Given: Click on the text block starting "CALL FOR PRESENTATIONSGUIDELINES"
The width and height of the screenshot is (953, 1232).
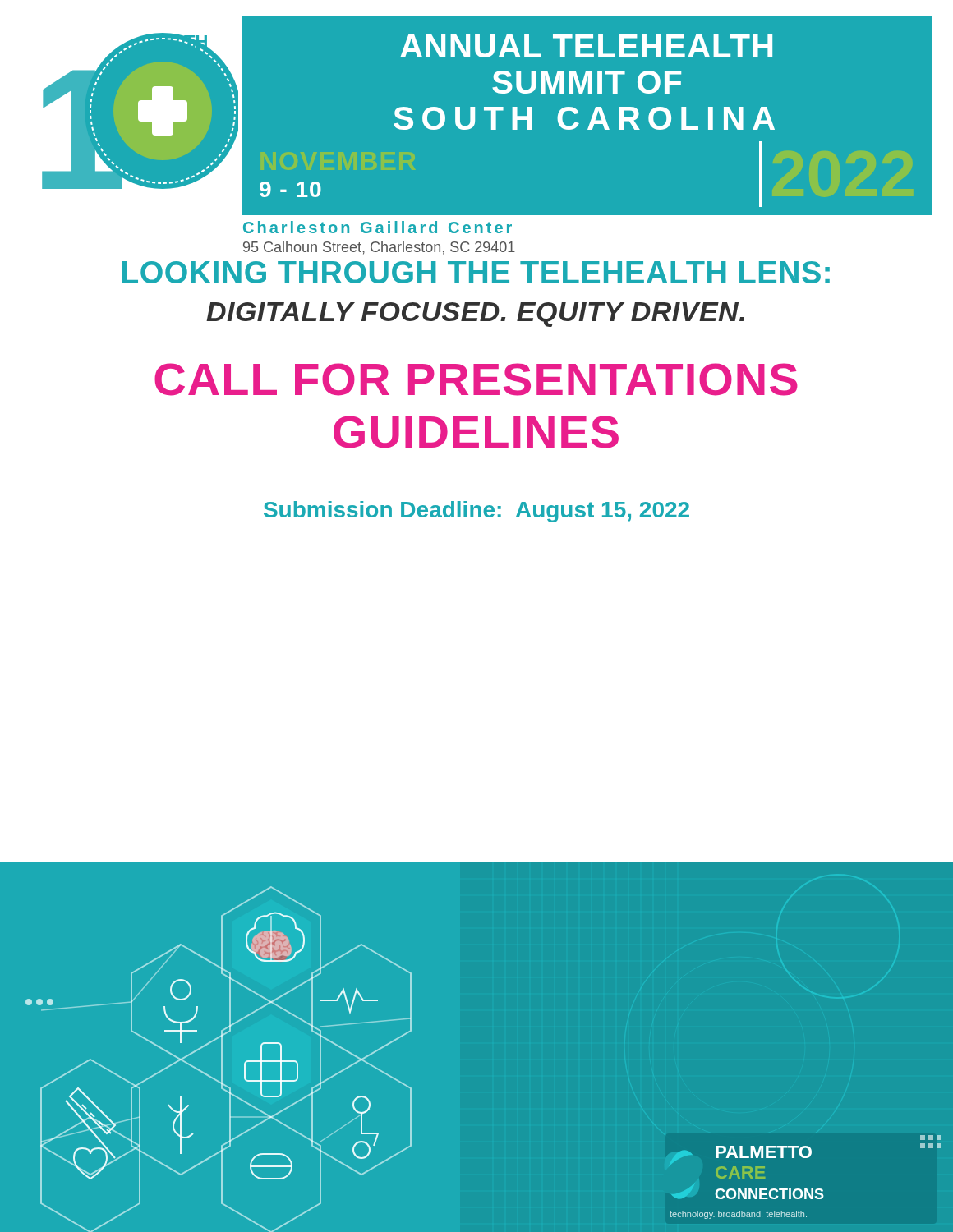Looking at the screenshot, I should (476, 406).
